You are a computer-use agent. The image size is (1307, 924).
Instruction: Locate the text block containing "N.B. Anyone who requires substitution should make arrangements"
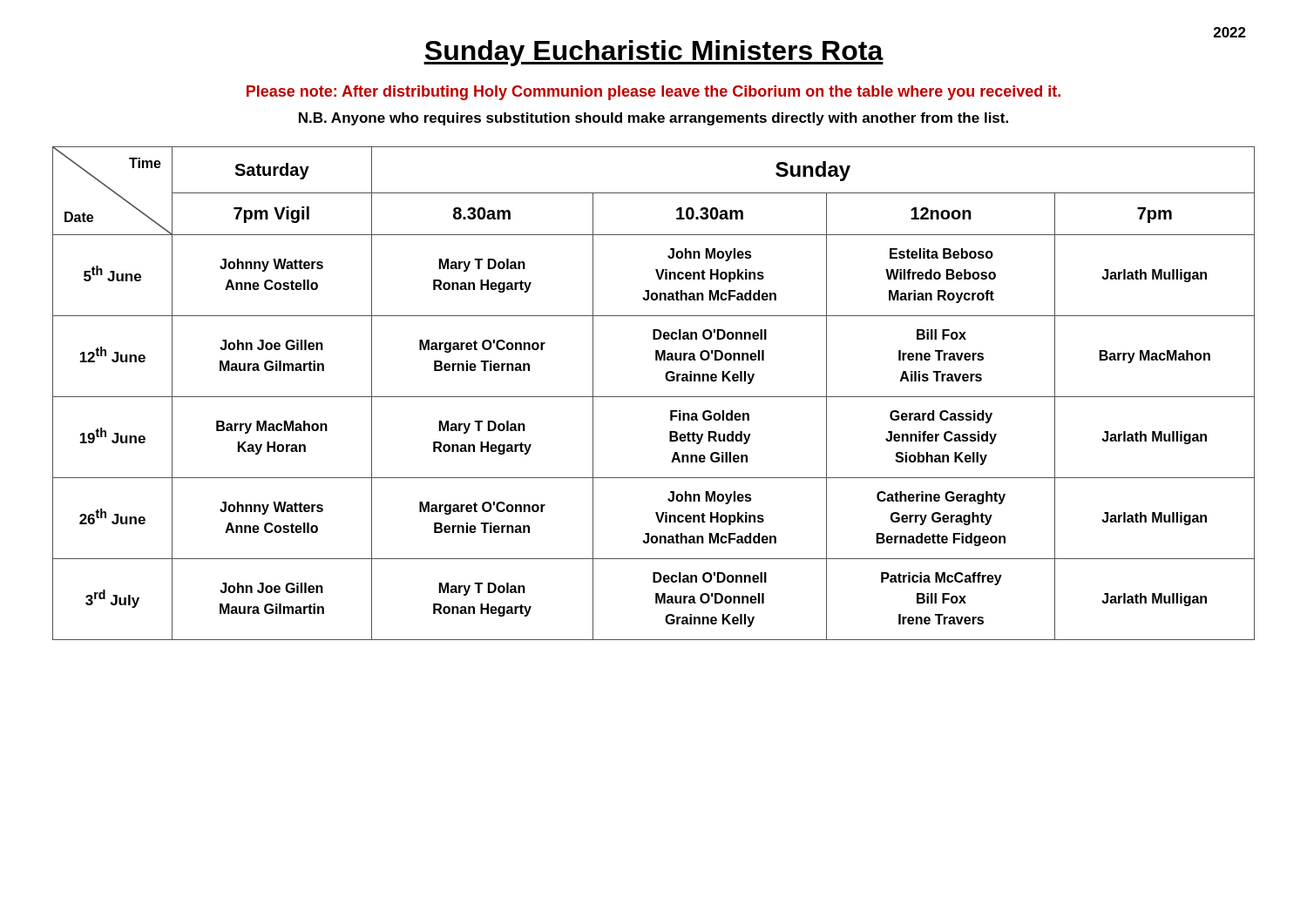coord(653,118)
